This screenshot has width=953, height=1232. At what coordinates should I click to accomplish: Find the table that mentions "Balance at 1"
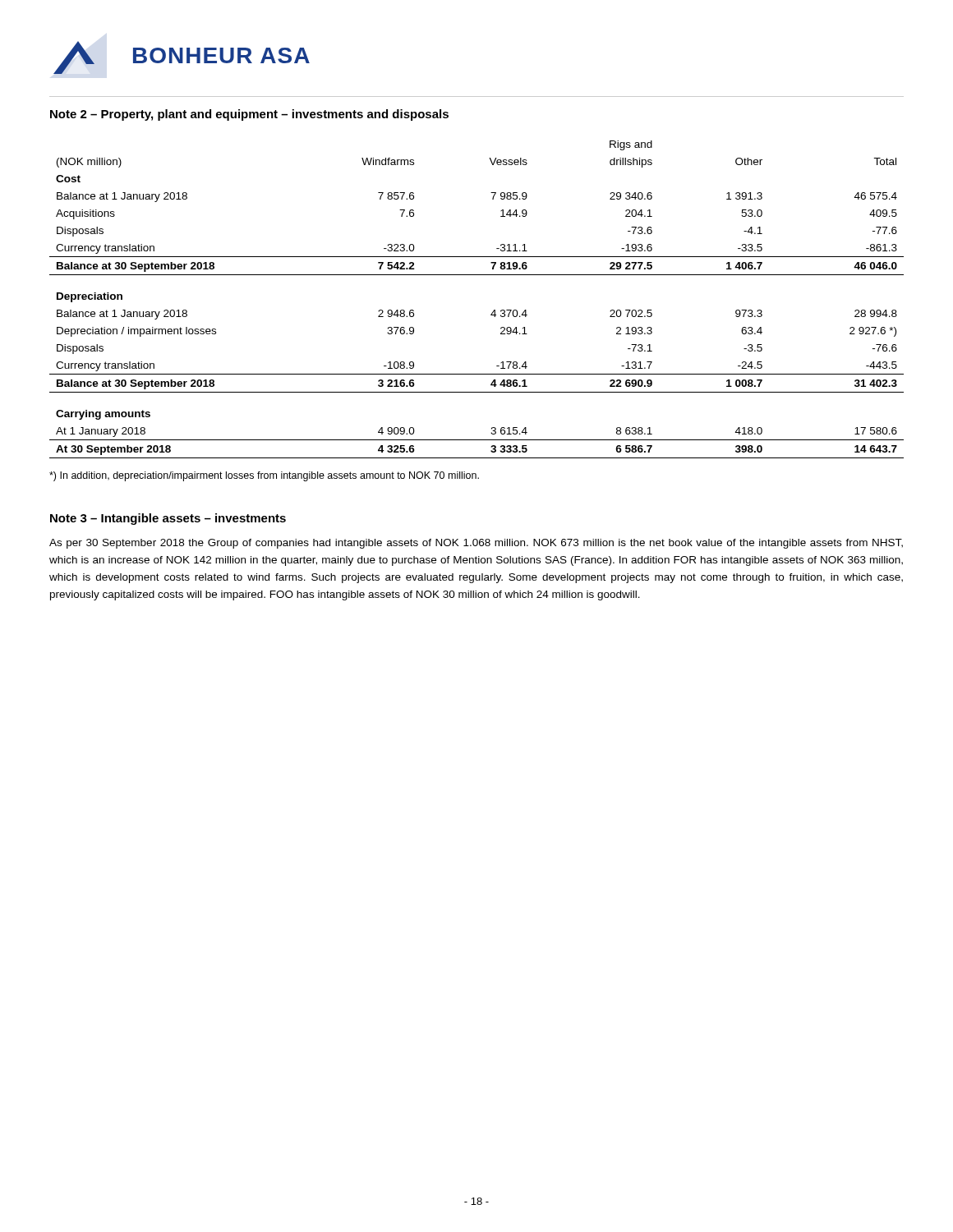pyautogui.click(x=476, y=297)
